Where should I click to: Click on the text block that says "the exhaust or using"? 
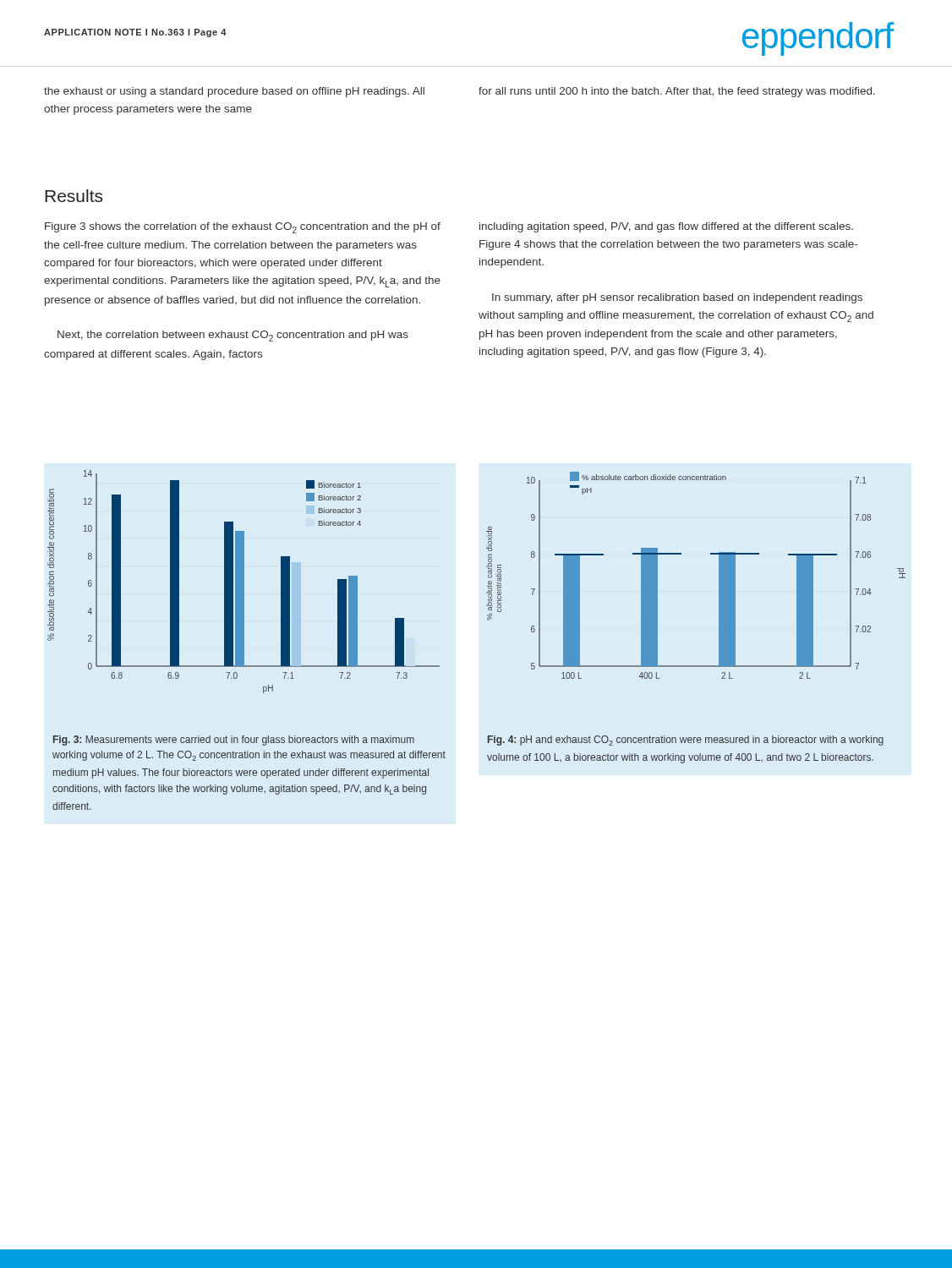[x=235, y=100]
